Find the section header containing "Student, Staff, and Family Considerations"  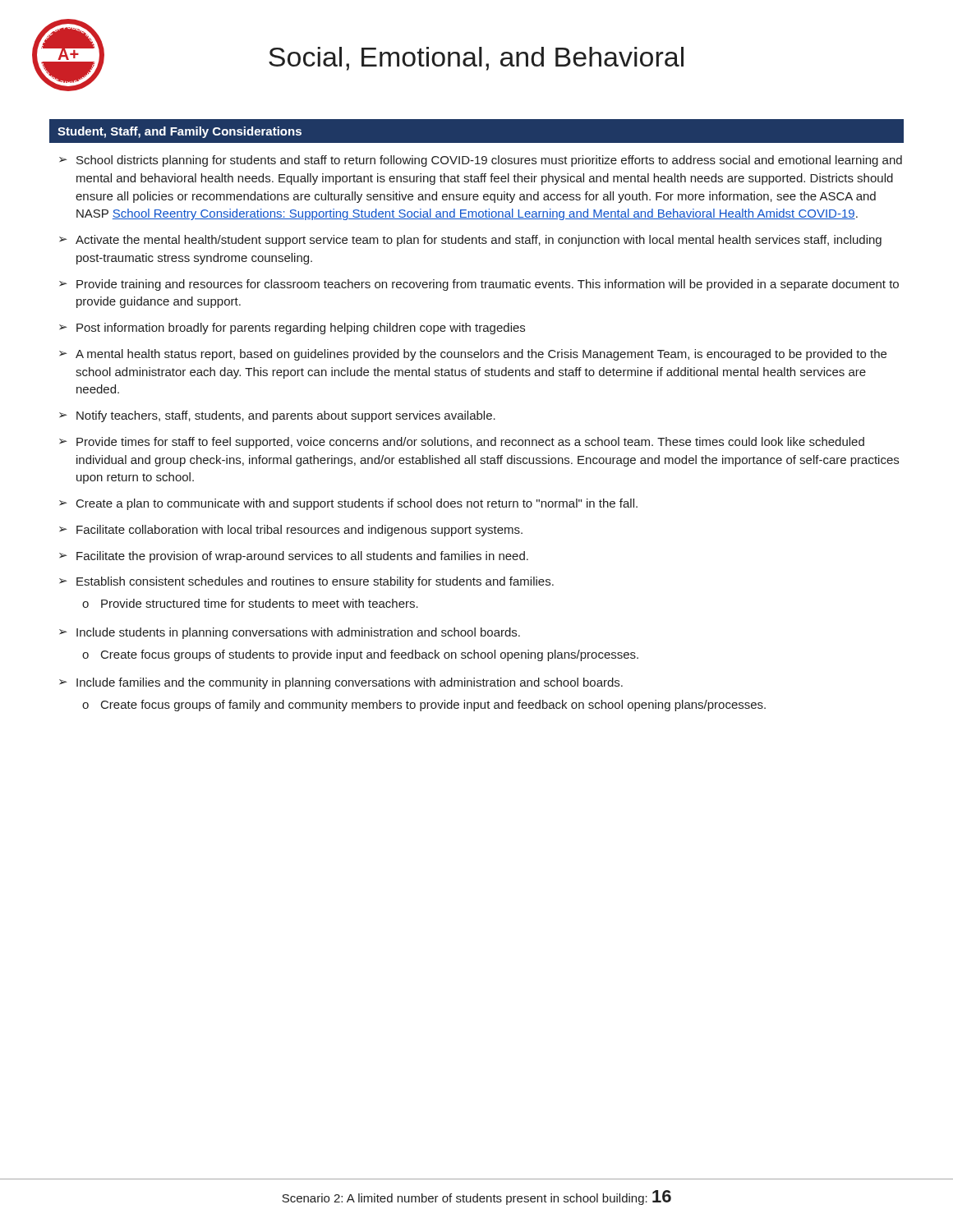(180, 131)
